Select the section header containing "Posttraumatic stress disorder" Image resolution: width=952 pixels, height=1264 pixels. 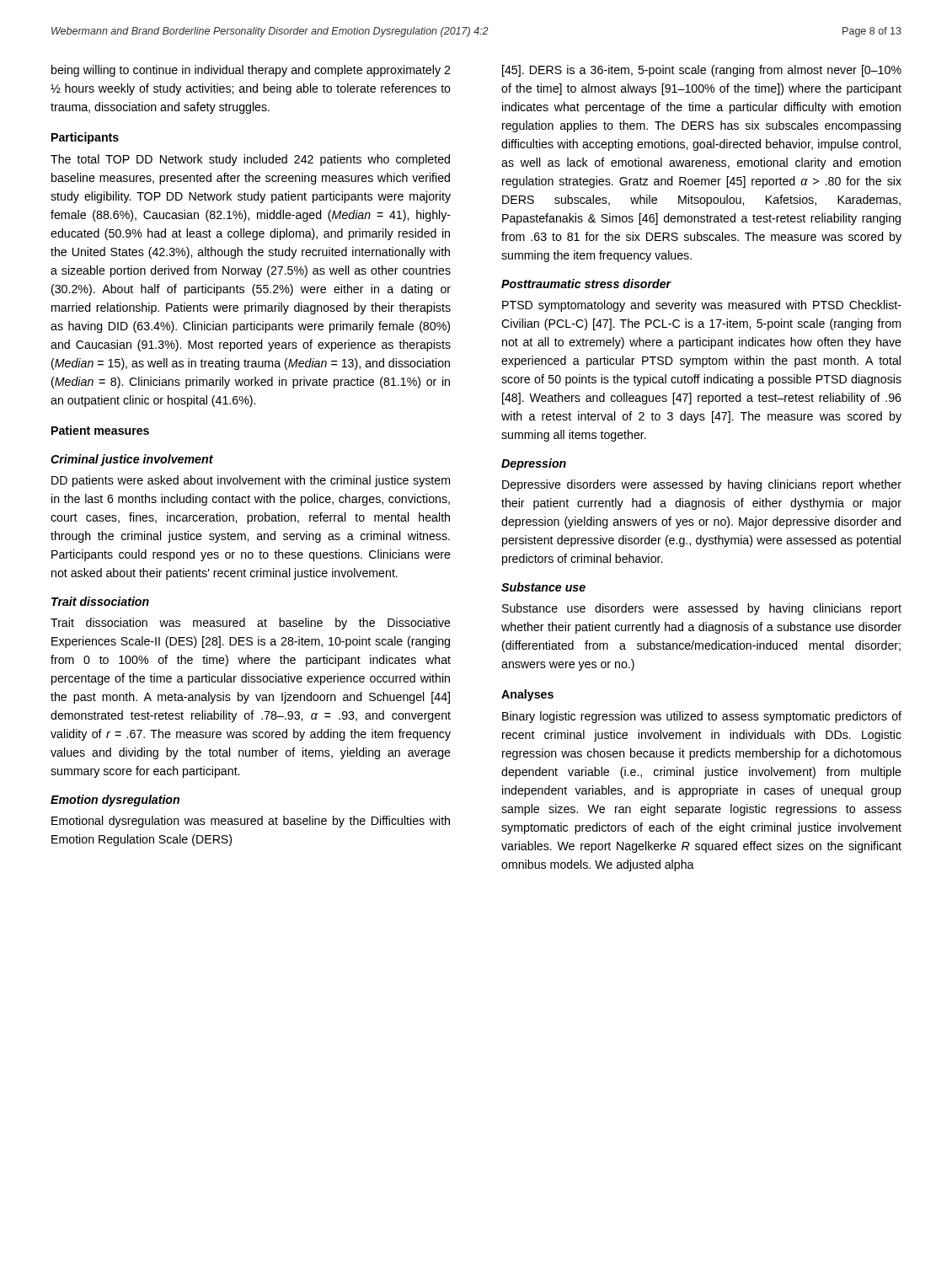coord(586,284)
